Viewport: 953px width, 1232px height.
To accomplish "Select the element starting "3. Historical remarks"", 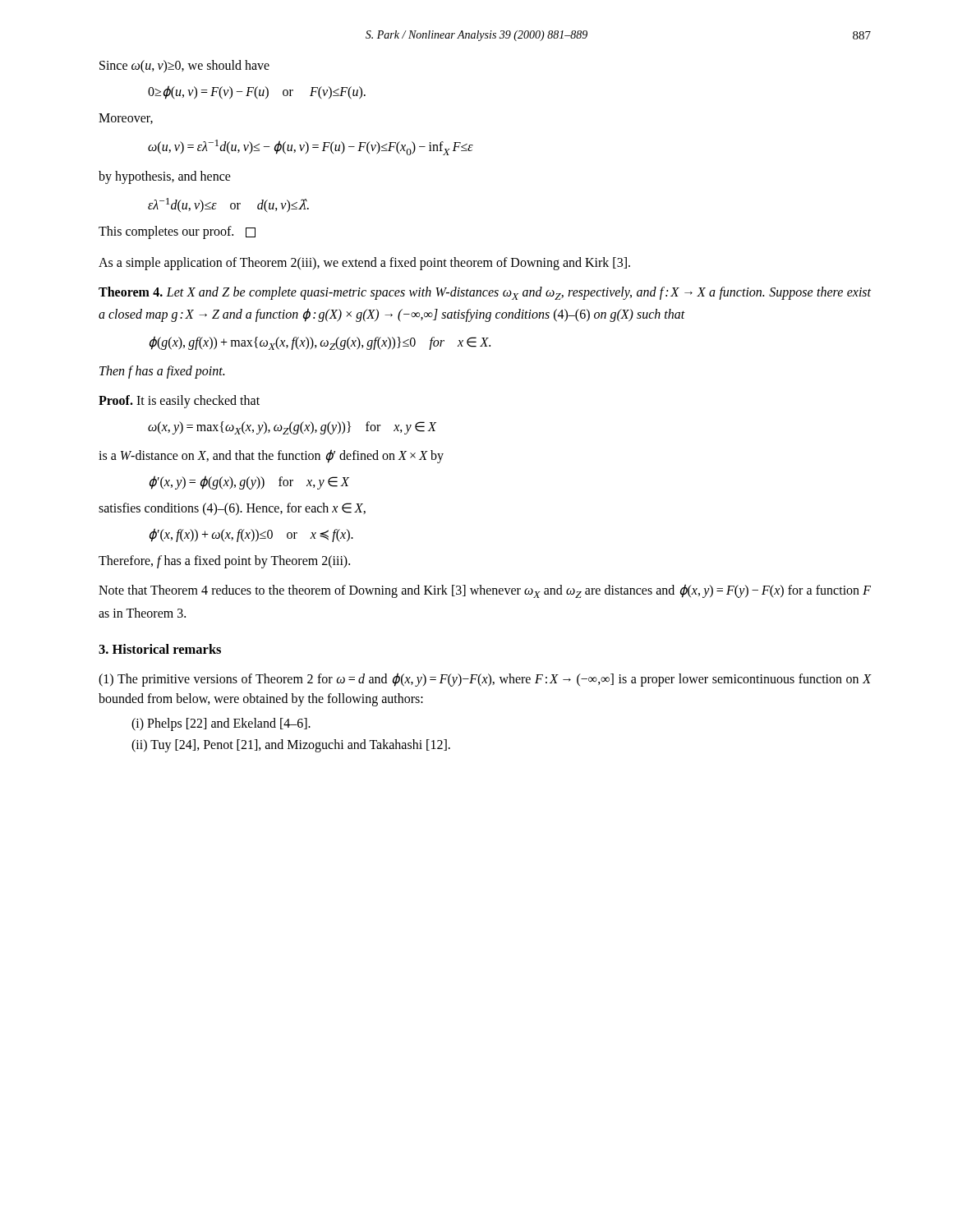I will click(x=160, y=649).
